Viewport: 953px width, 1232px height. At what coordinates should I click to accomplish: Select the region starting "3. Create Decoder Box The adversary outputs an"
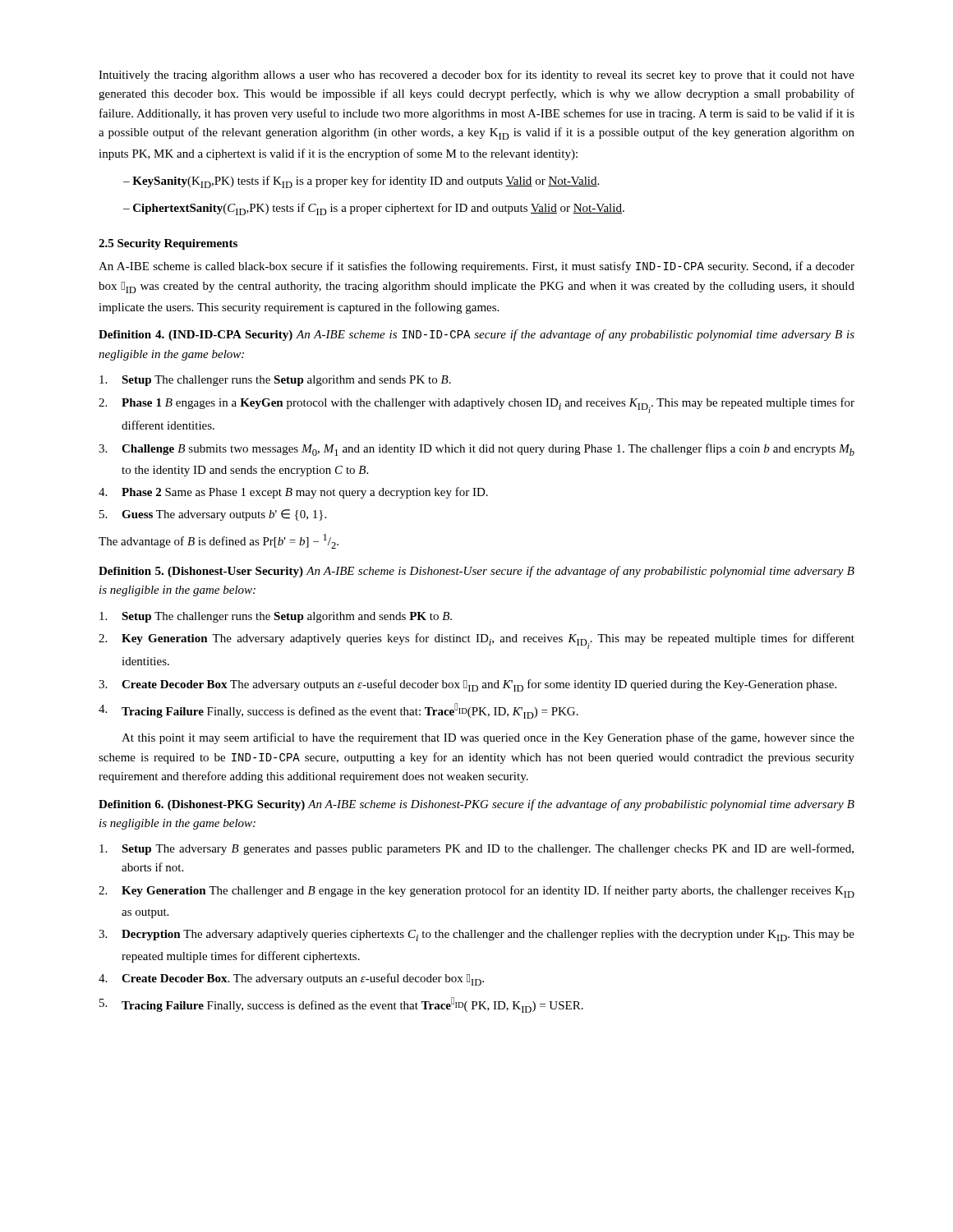tap(476, 686)
